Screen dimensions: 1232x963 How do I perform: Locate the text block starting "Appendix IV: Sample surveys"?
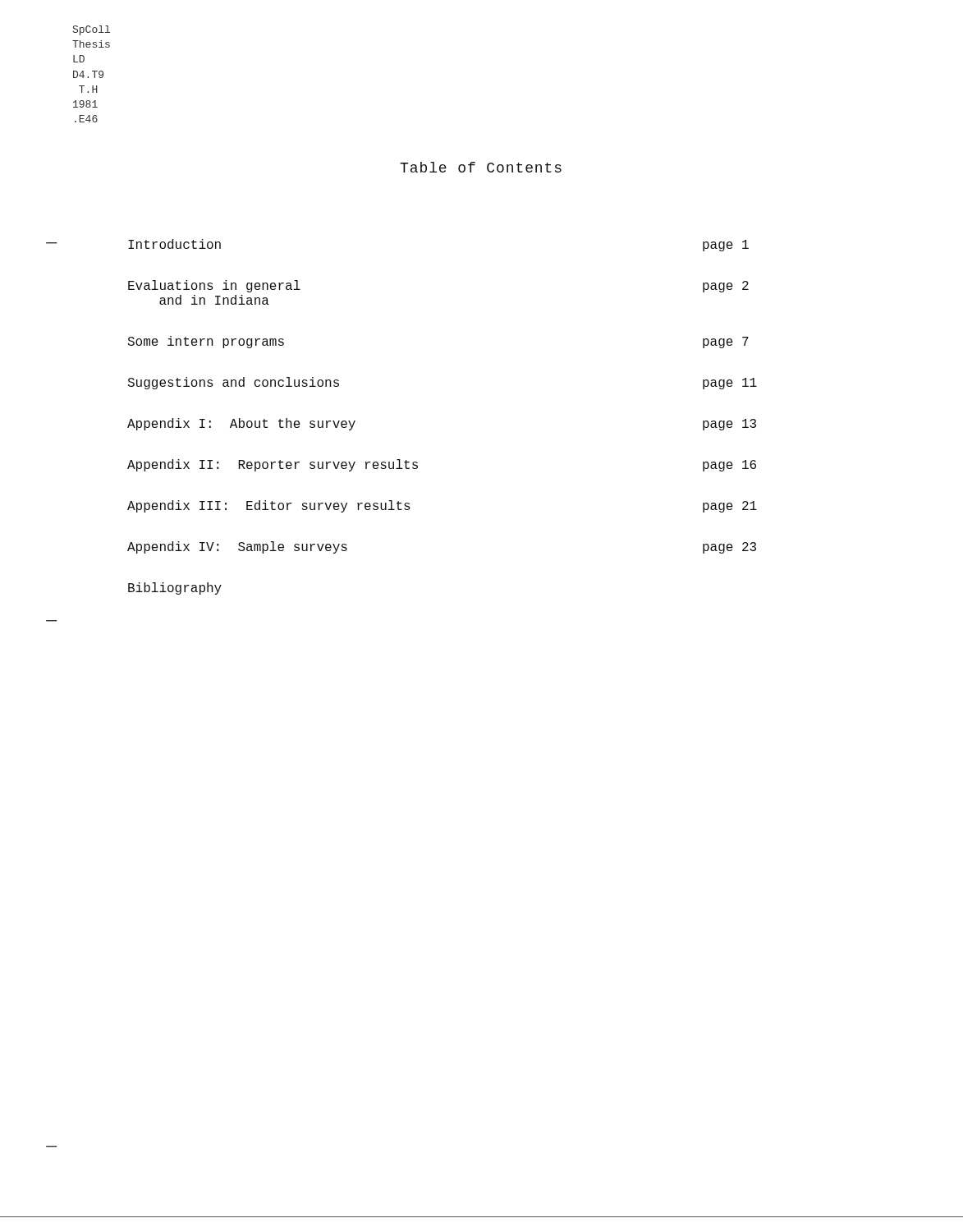point(169,547)
